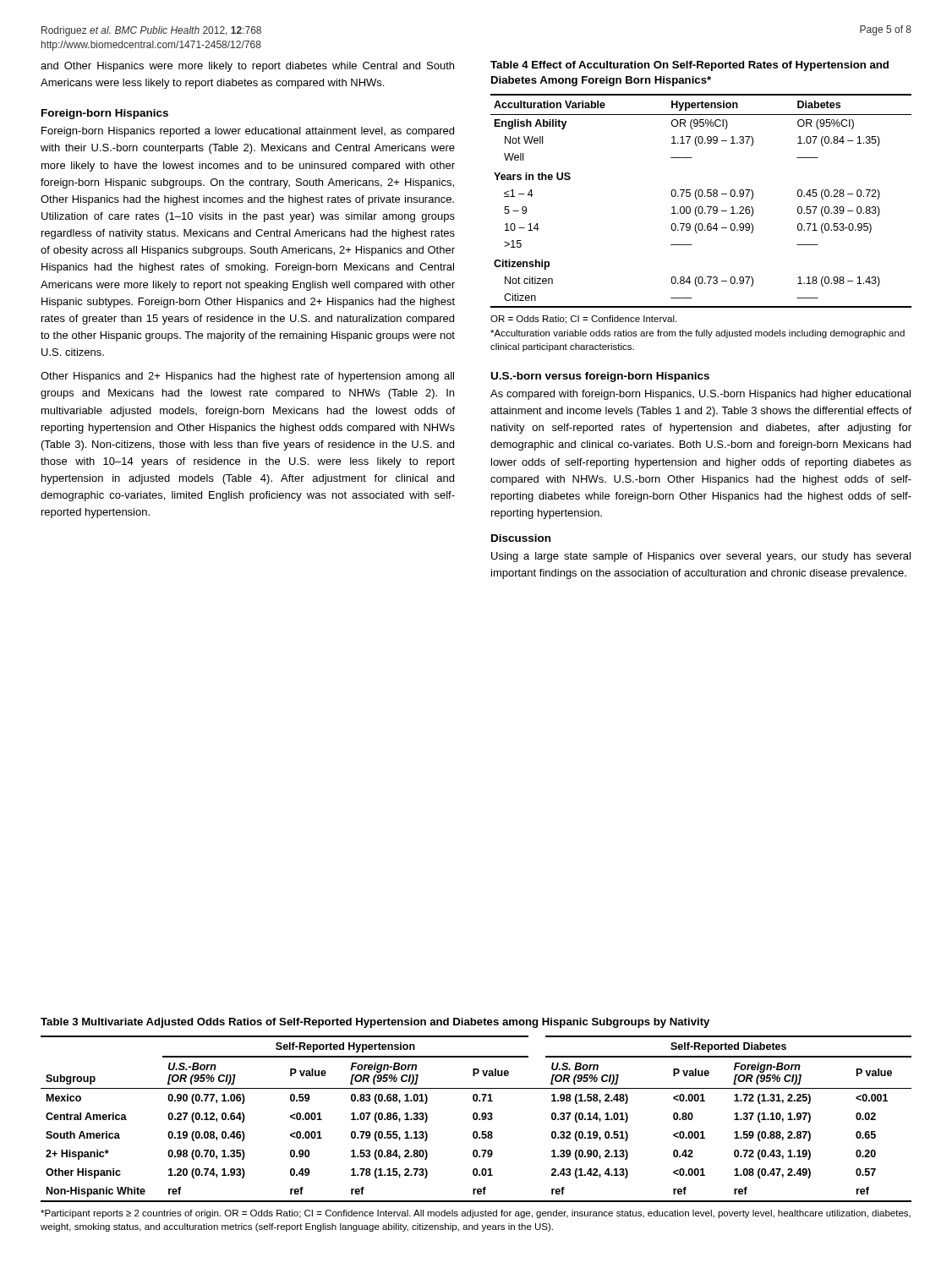Find the region starting "Foreign-born Hispanics reported a lower"

point(248,241)
